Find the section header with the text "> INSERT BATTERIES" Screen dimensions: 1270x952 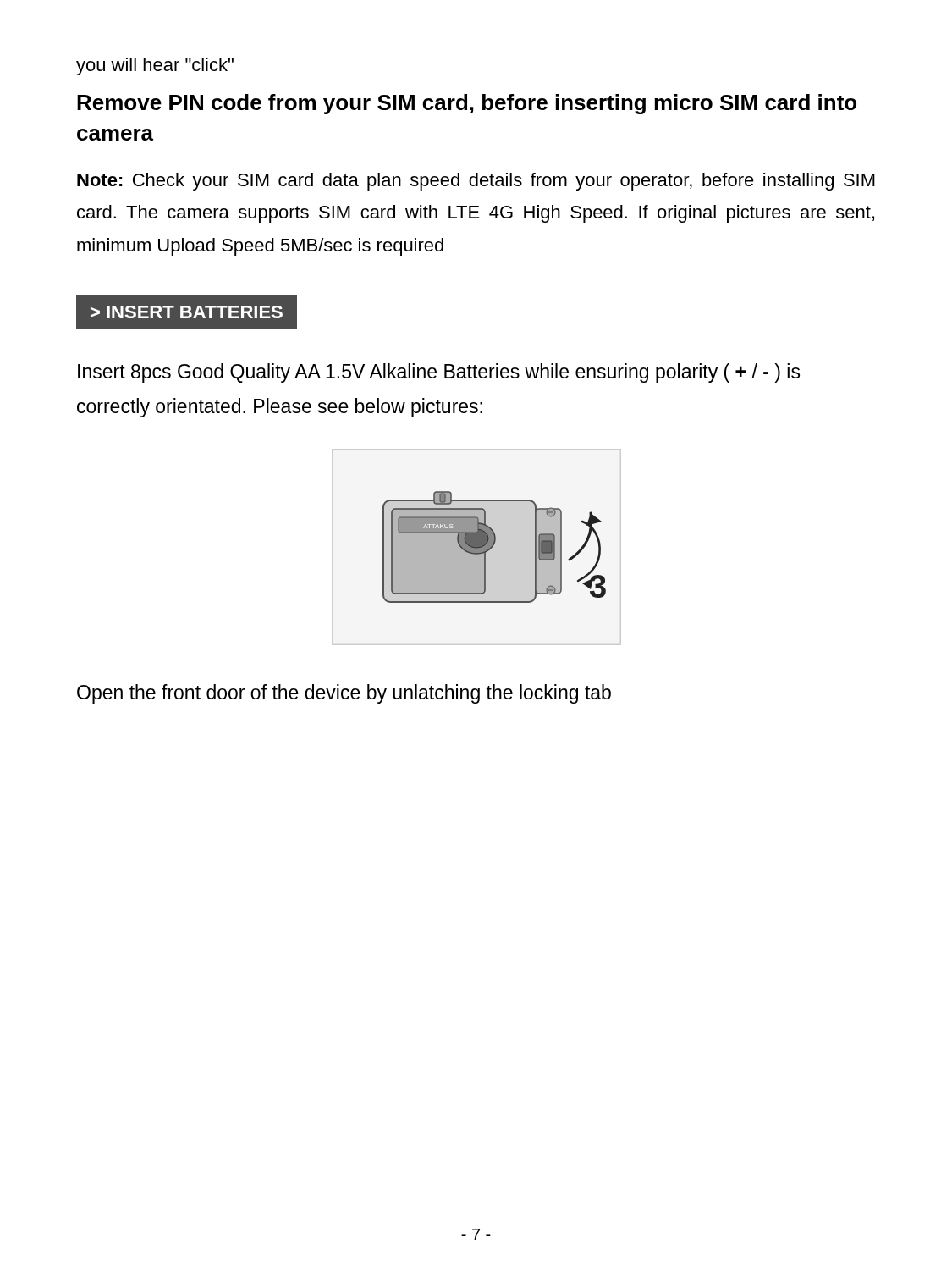186,313
